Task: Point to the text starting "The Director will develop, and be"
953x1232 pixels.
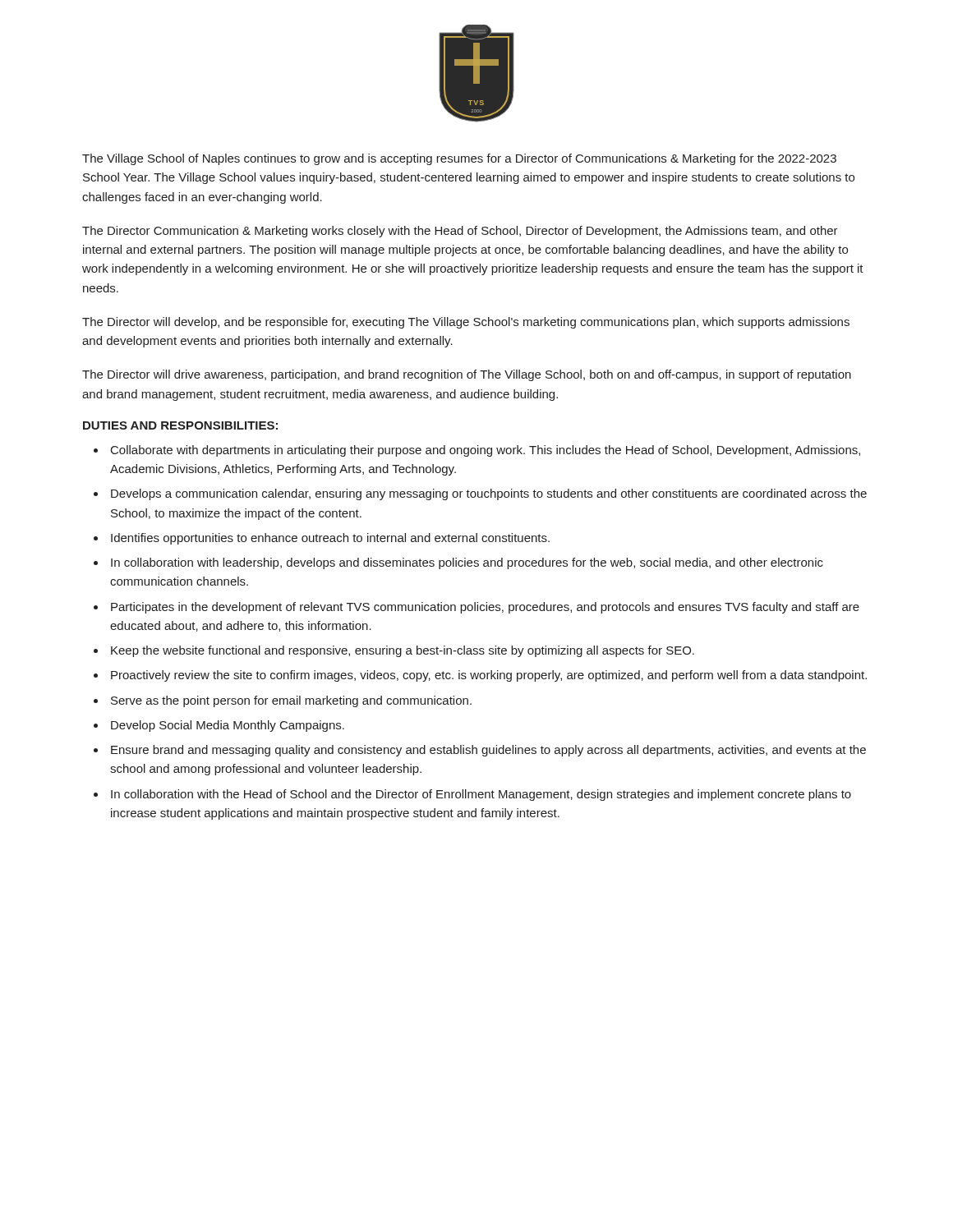Action: tap(466, 331)
